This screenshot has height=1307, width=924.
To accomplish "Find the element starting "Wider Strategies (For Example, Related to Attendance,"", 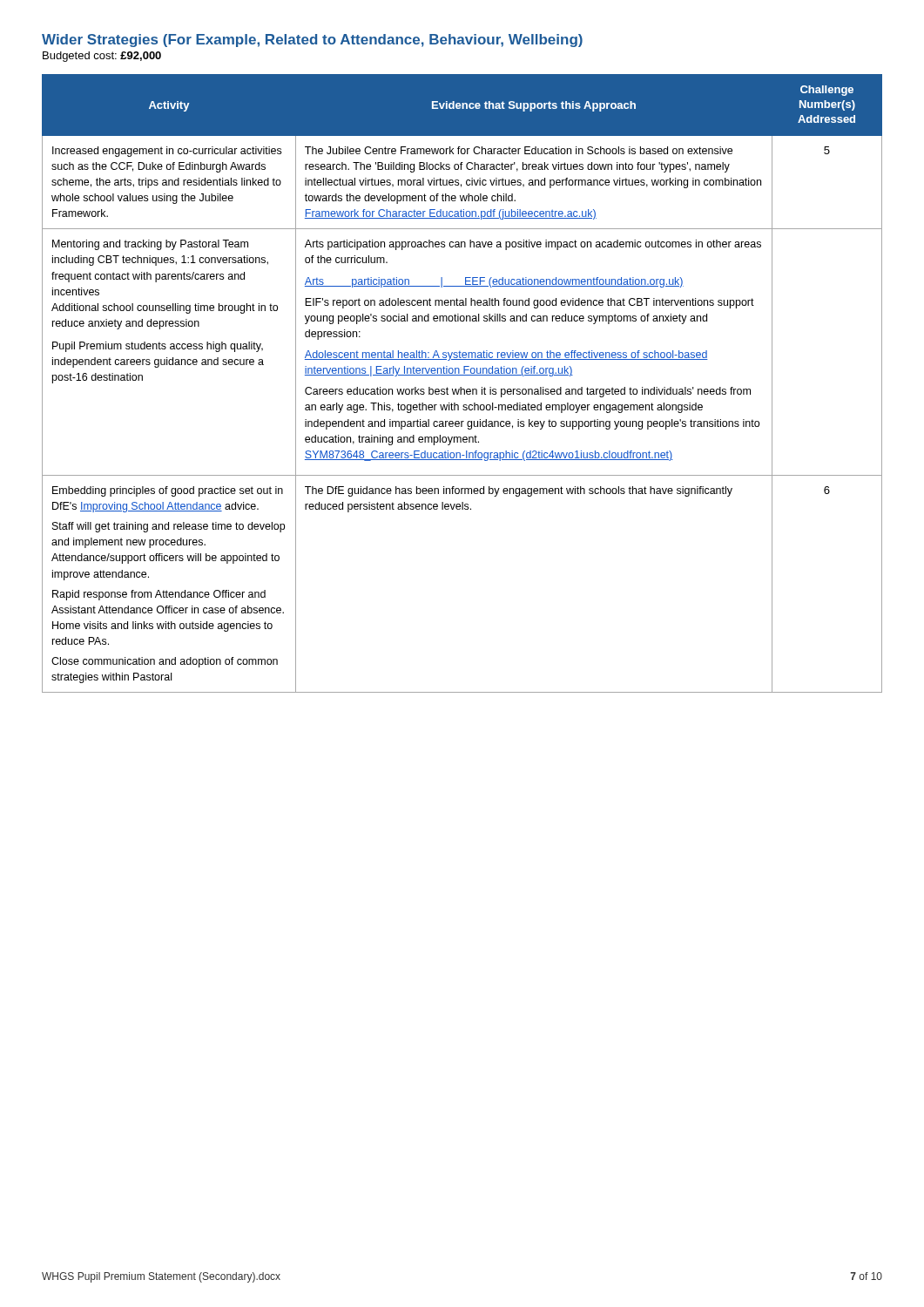I will [x=312, y=40].
